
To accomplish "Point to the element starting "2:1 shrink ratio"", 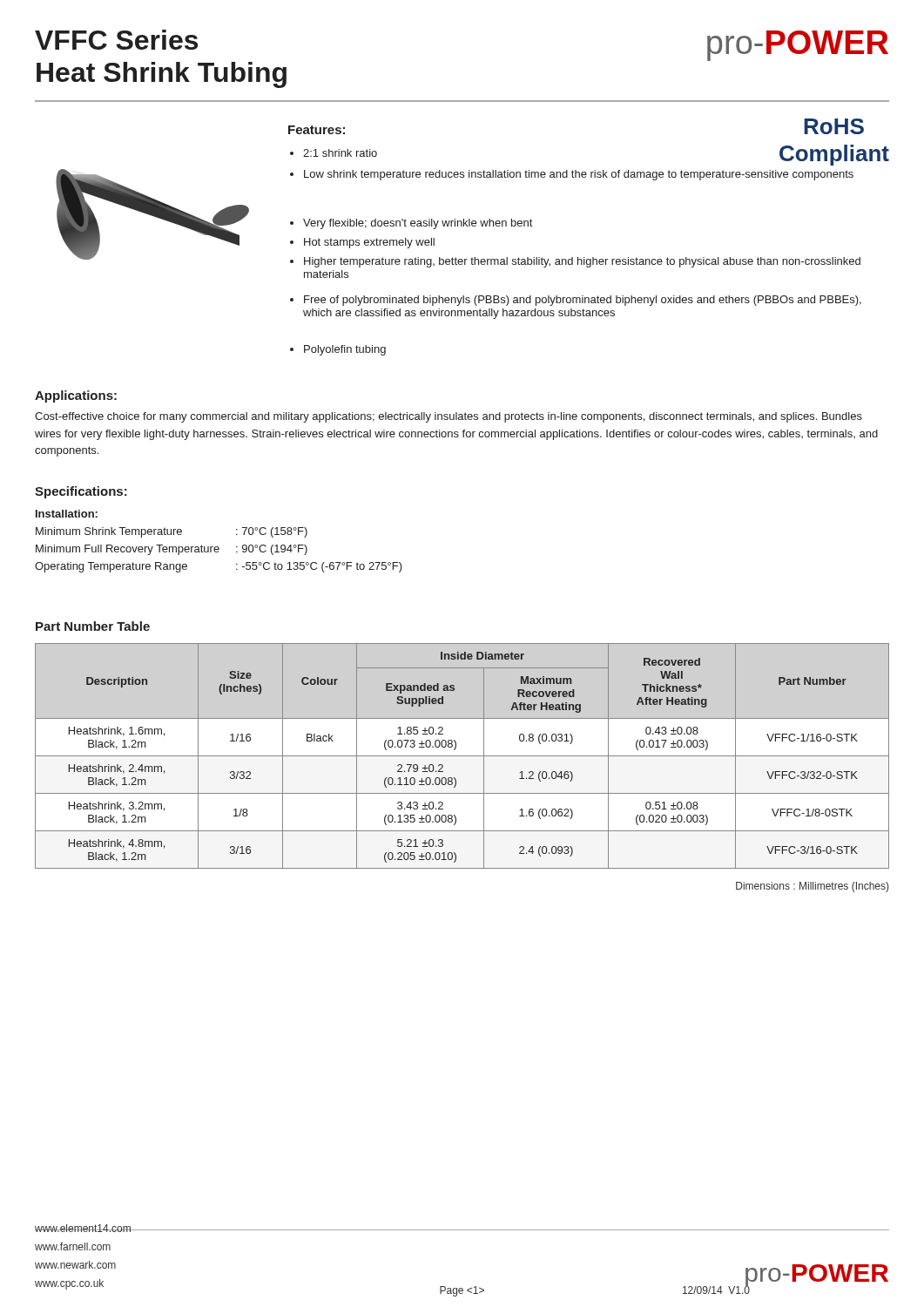I will 334,153.
